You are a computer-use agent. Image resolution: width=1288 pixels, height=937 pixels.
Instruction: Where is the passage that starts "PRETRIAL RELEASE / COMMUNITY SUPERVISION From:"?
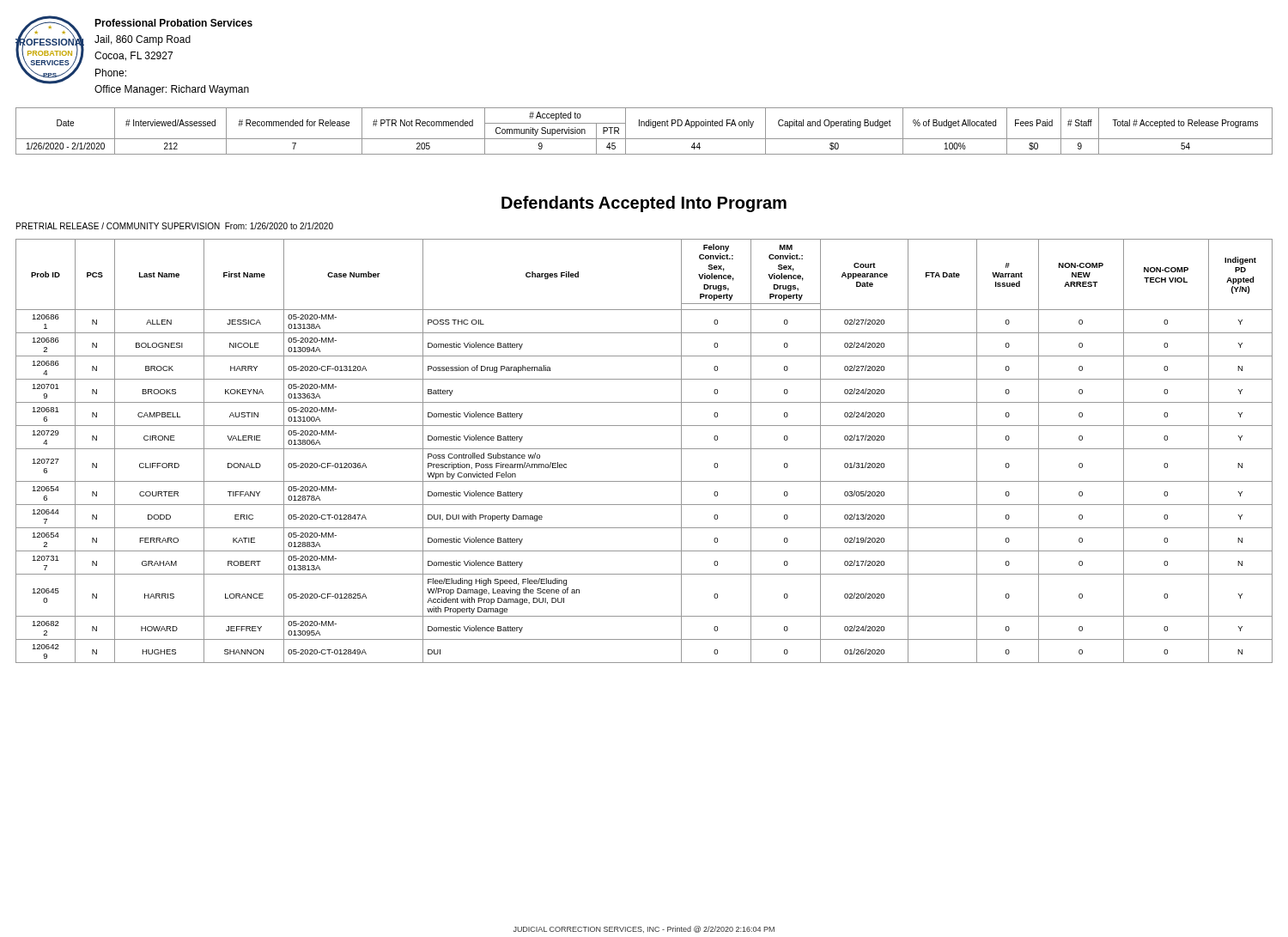click(174, 226)
